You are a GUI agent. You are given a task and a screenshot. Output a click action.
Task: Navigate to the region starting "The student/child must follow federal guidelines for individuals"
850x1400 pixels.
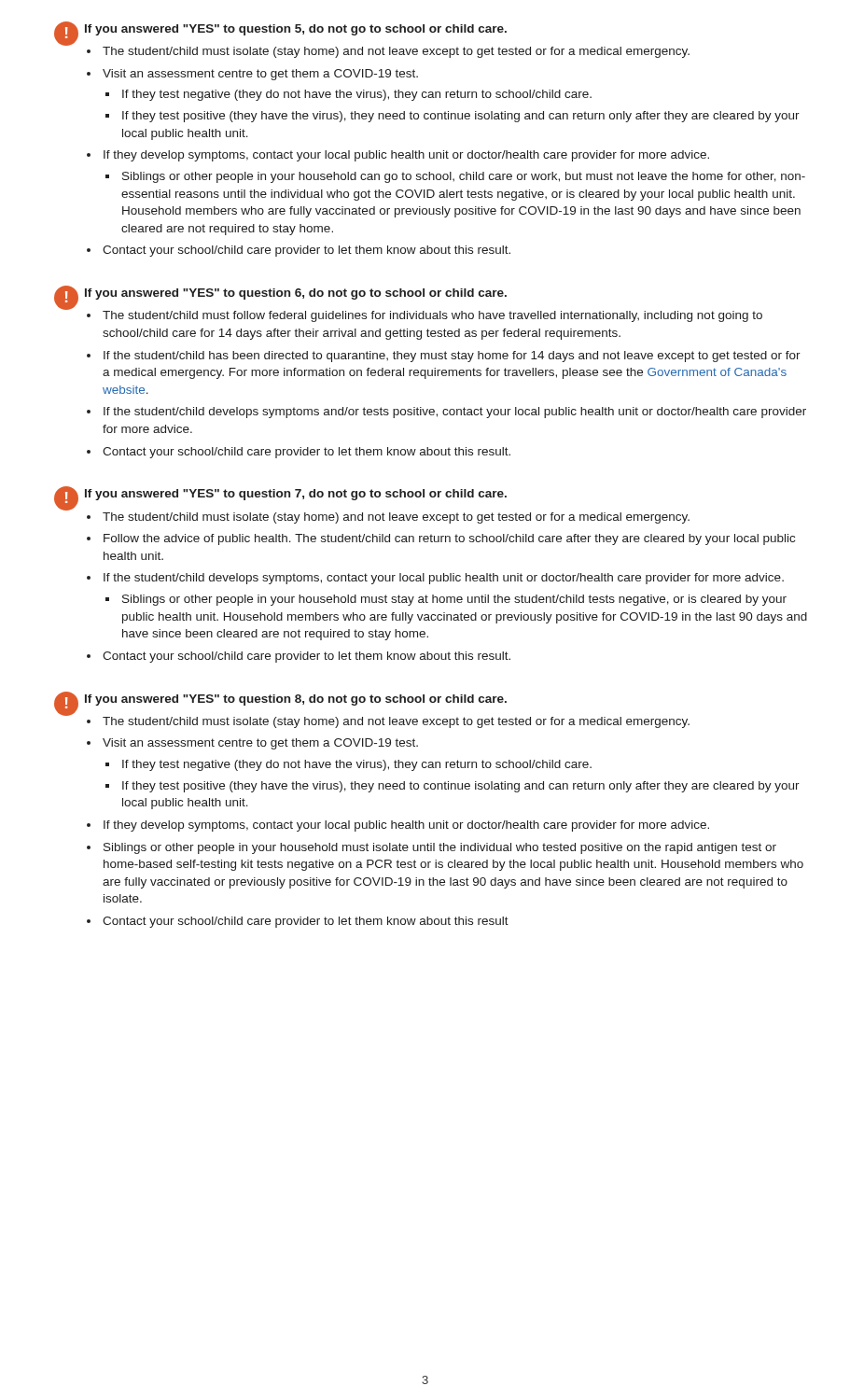pyautogui.click(x=433, y=324)
